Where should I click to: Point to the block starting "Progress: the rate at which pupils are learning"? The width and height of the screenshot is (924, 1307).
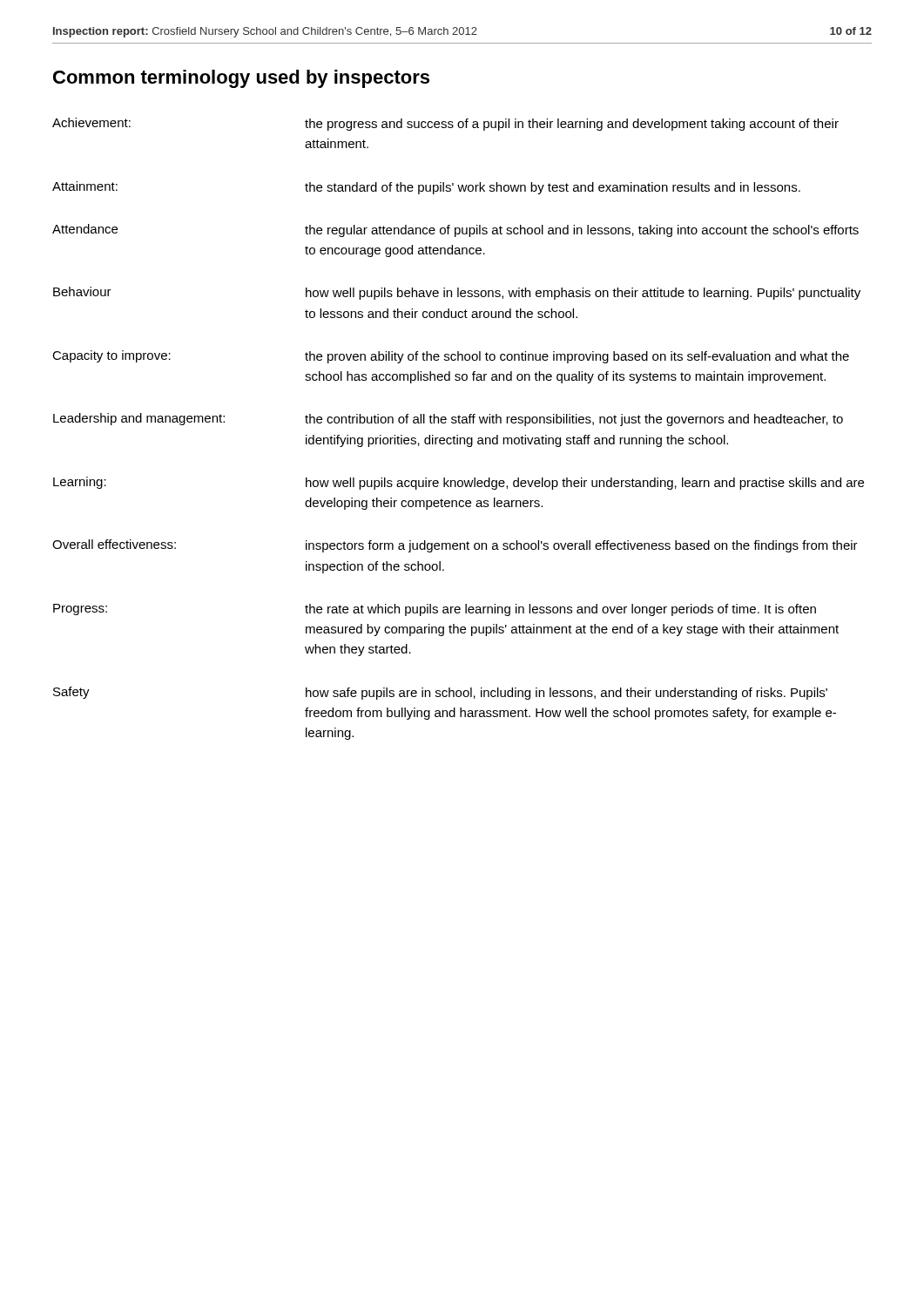[462, 629]
